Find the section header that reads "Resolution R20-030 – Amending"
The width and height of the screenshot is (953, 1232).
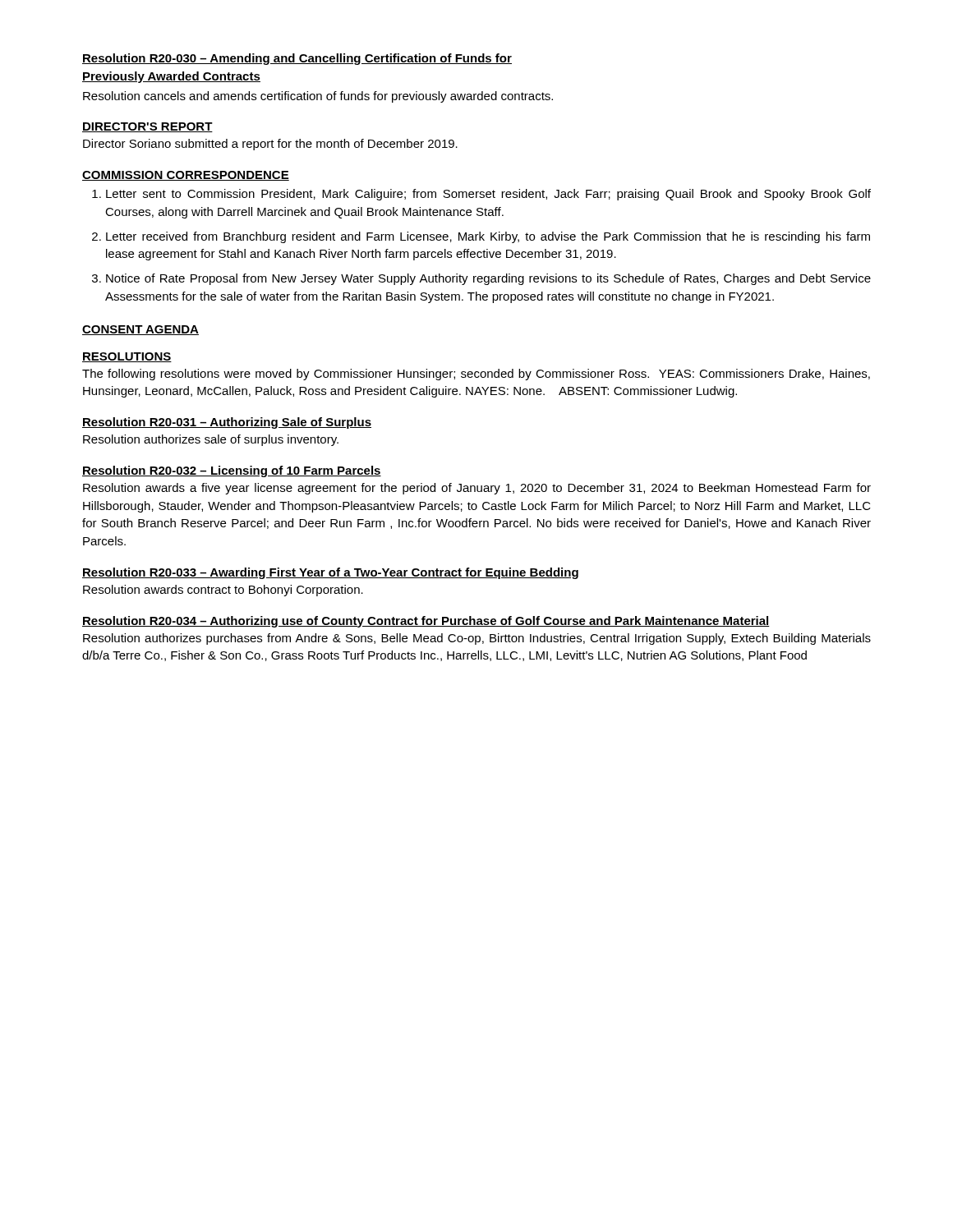pyautogui.click(x=297, y=67)
